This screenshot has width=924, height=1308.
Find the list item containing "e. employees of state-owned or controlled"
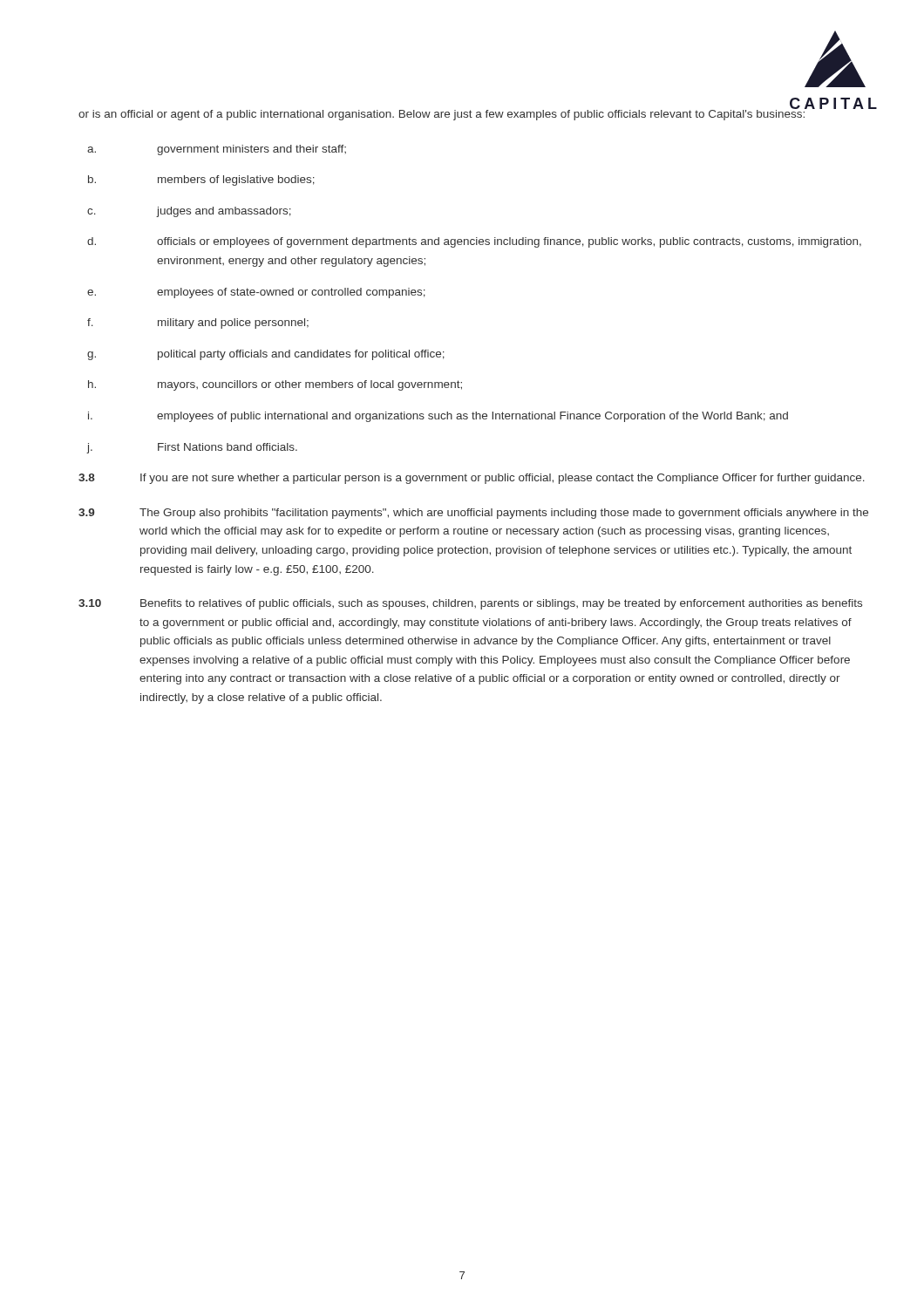point(256,293)
